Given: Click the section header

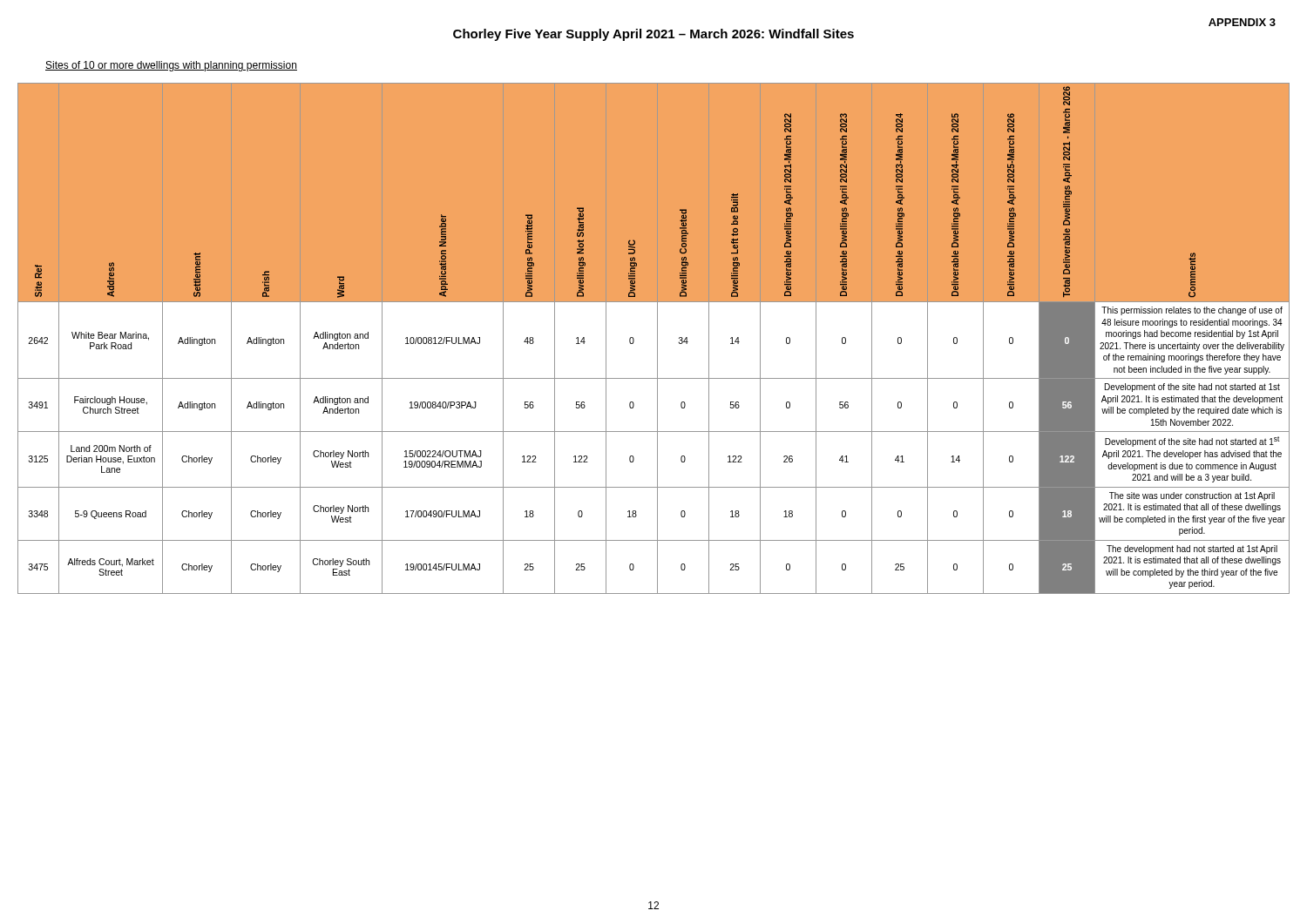Looking at the screenshot, I should click(x=1242, y=22).
